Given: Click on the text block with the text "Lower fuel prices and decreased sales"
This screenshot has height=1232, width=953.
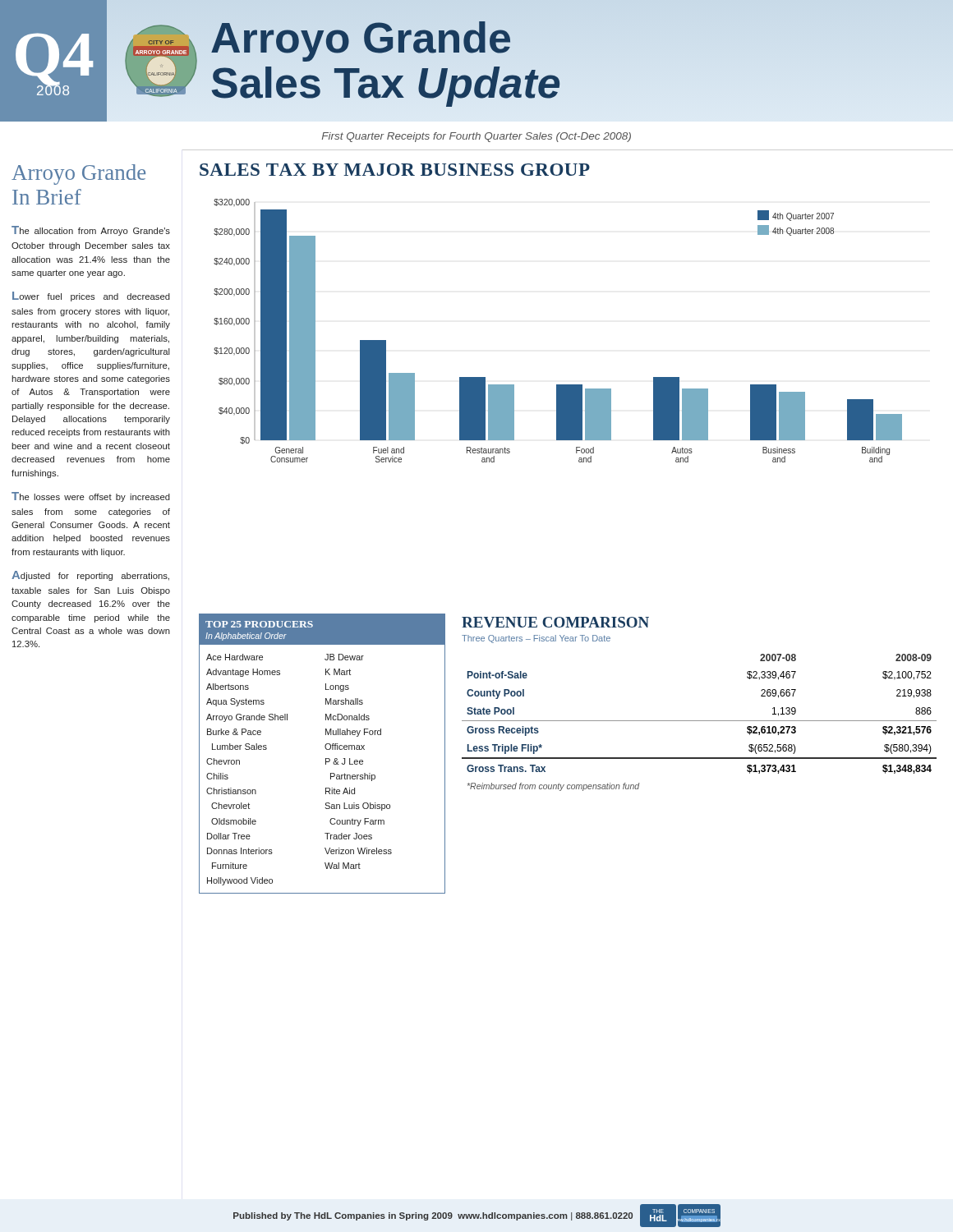Looking at the screenshot, I should click(x=91, y=383).
